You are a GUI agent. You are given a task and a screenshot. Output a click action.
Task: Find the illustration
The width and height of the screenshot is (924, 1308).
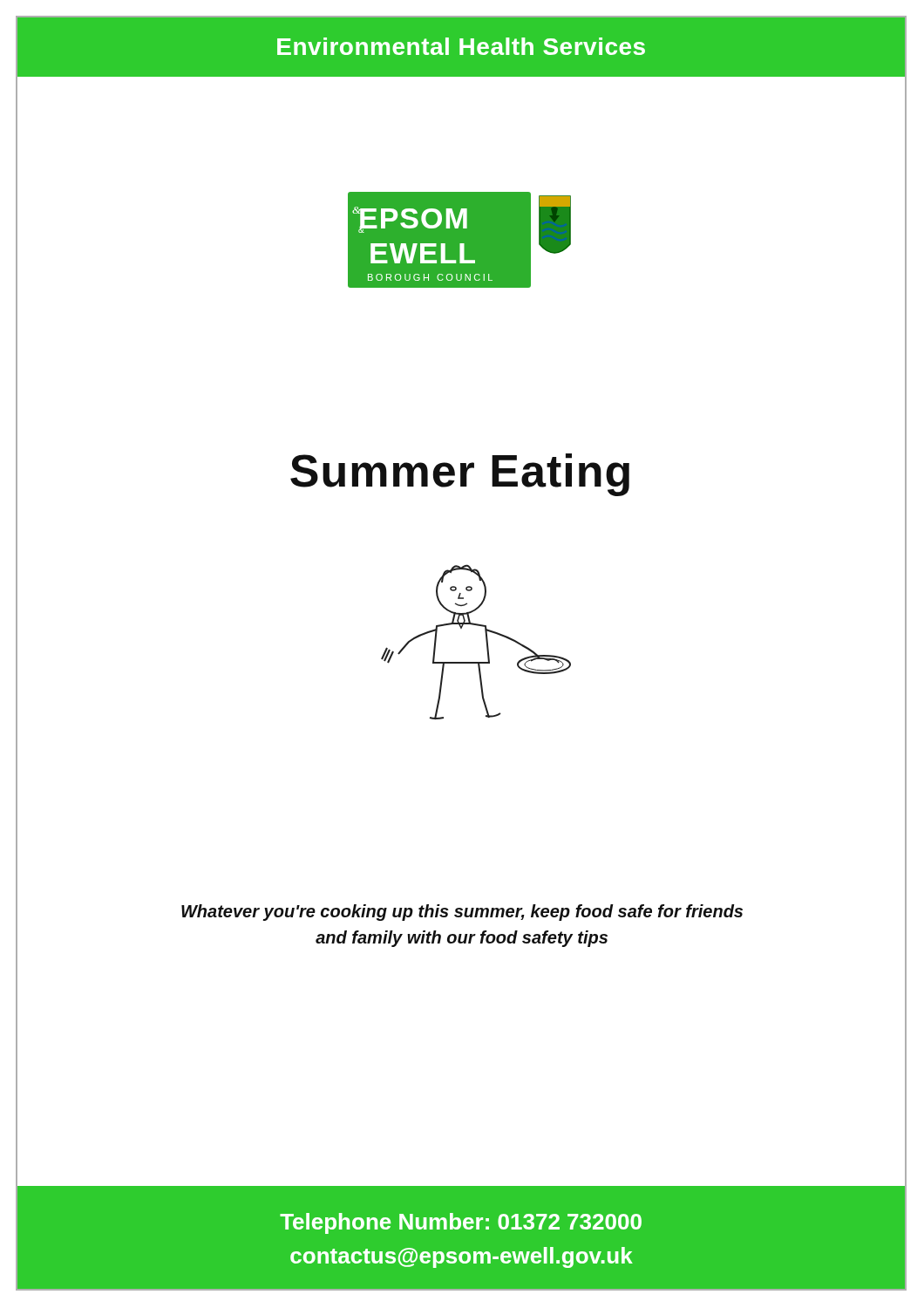(461, 660)
